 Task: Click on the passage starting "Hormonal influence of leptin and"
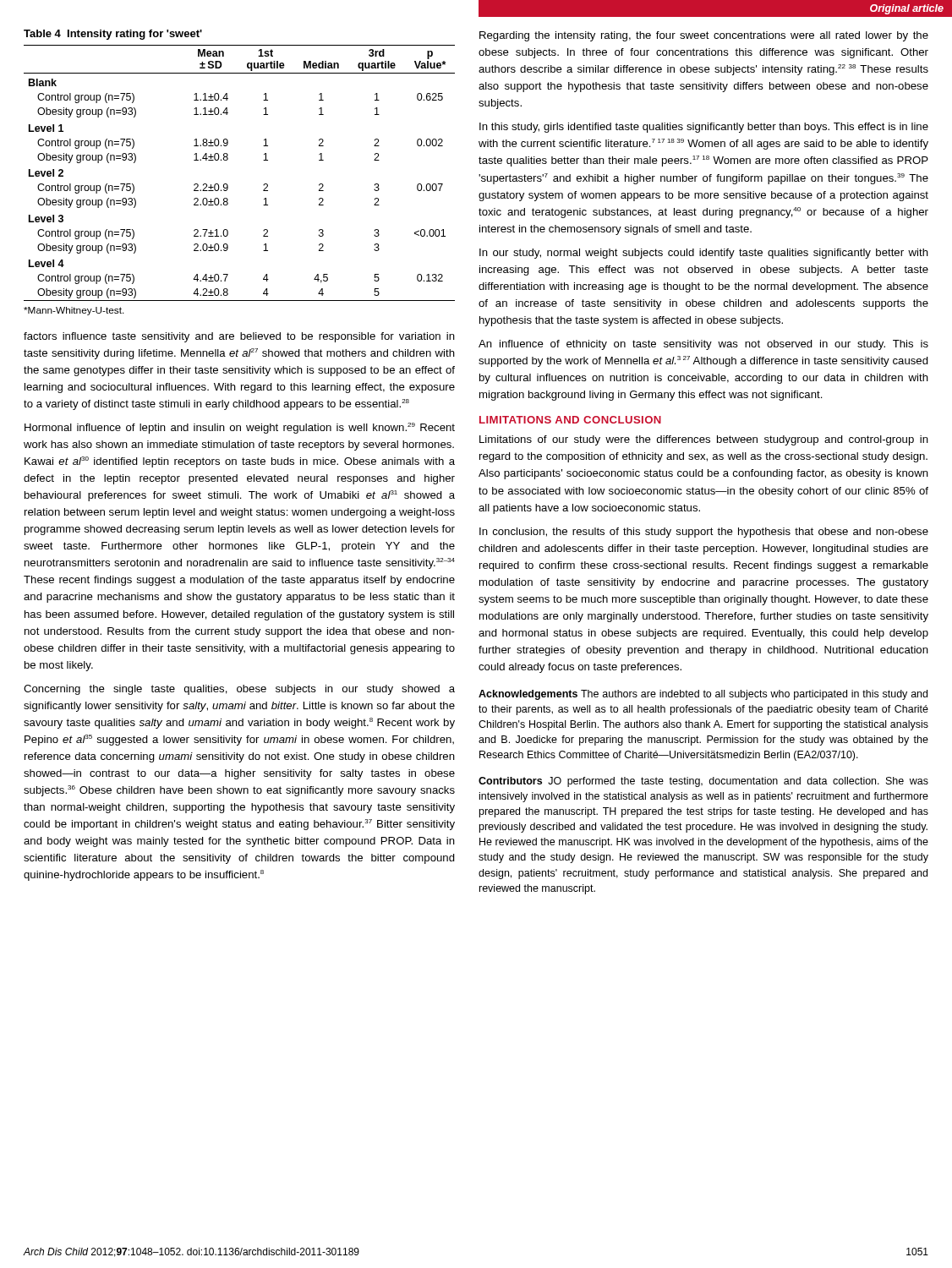click(239, 546)
